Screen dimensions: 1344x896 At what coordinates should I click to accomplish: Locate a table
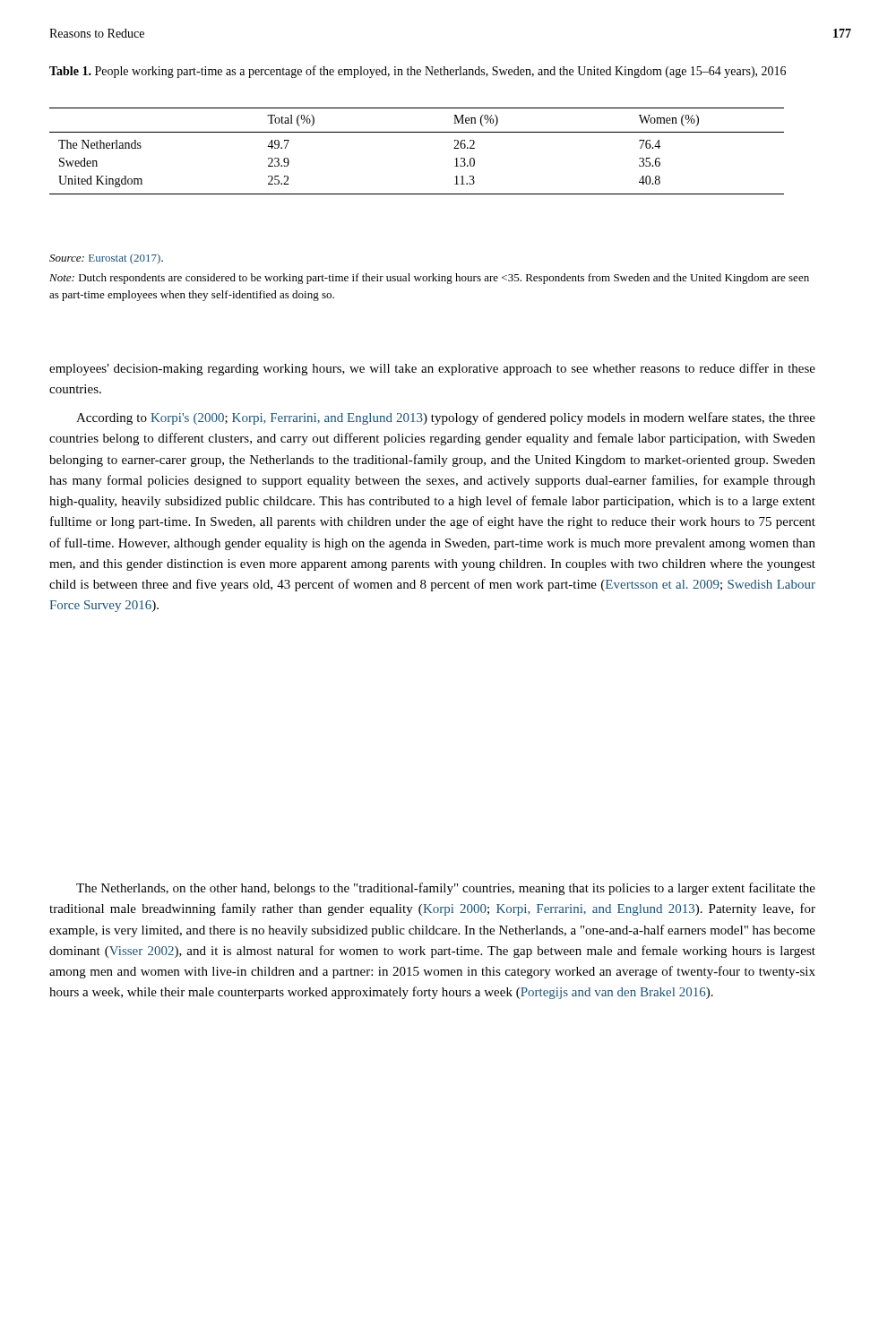[432, 151]
